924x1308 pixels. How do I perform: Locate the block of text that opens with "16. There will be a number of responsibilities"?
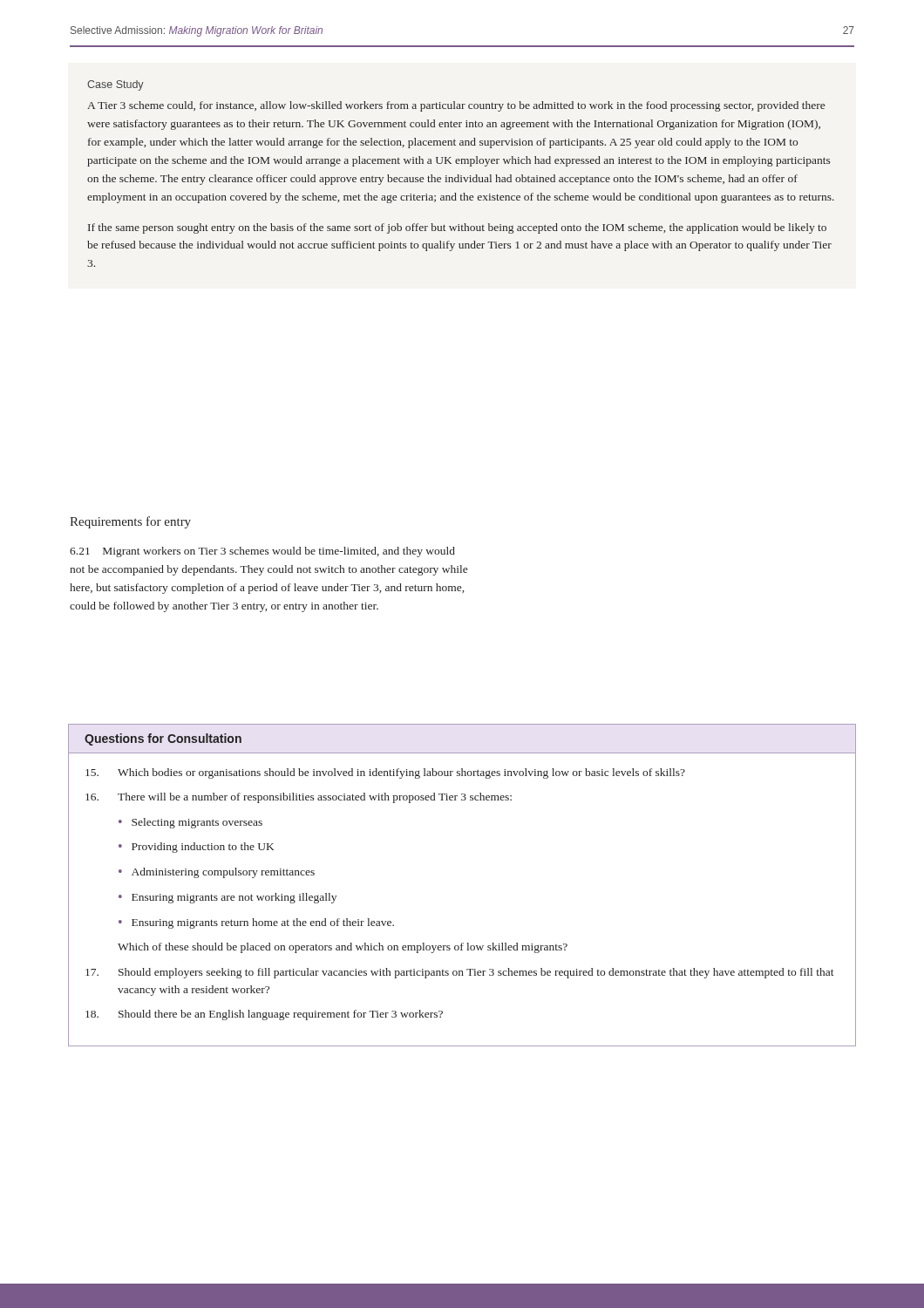pos(462,797)
